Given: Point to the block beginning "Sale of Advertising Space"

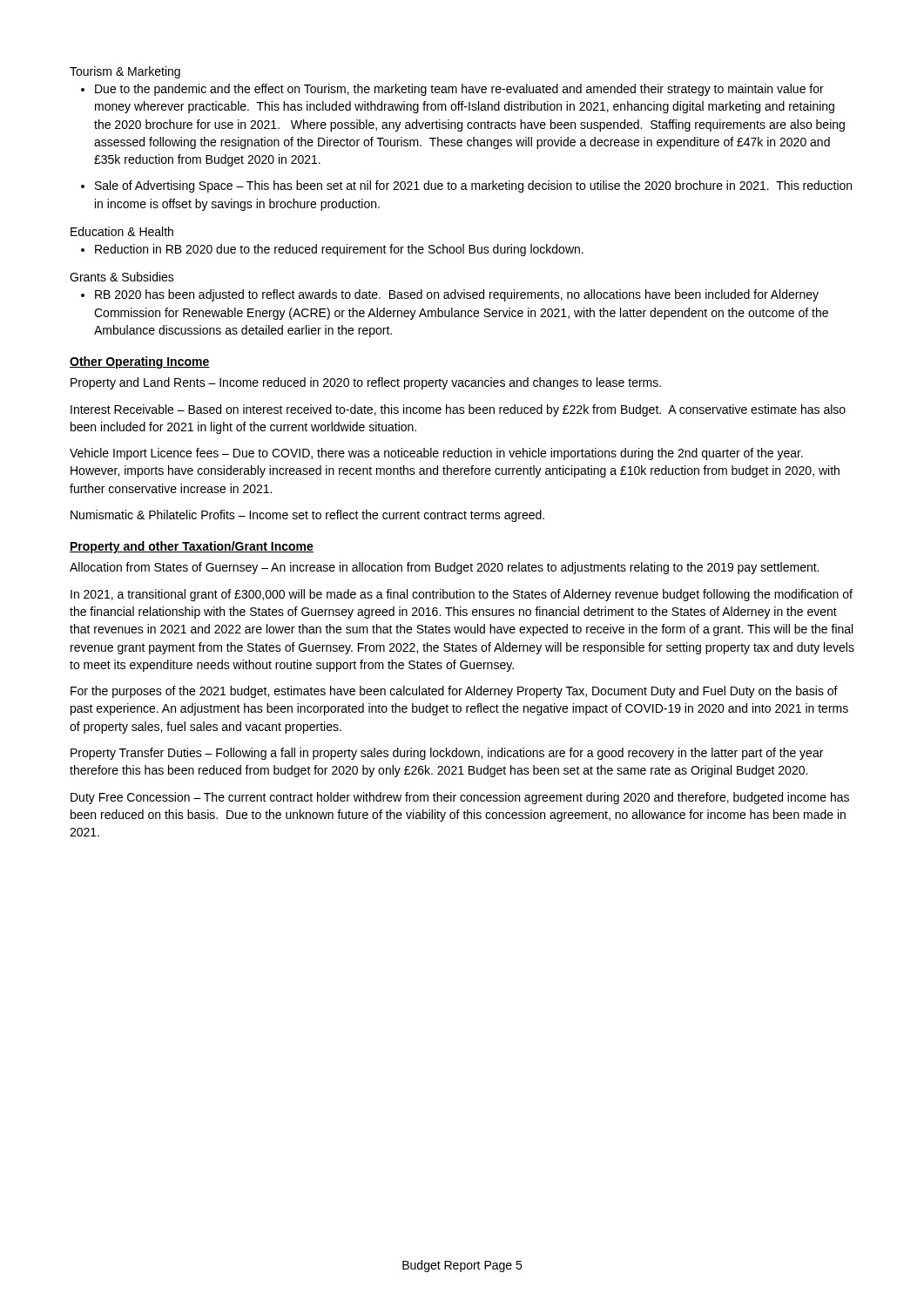Looking at the screenshot, I should click(473, 195).
